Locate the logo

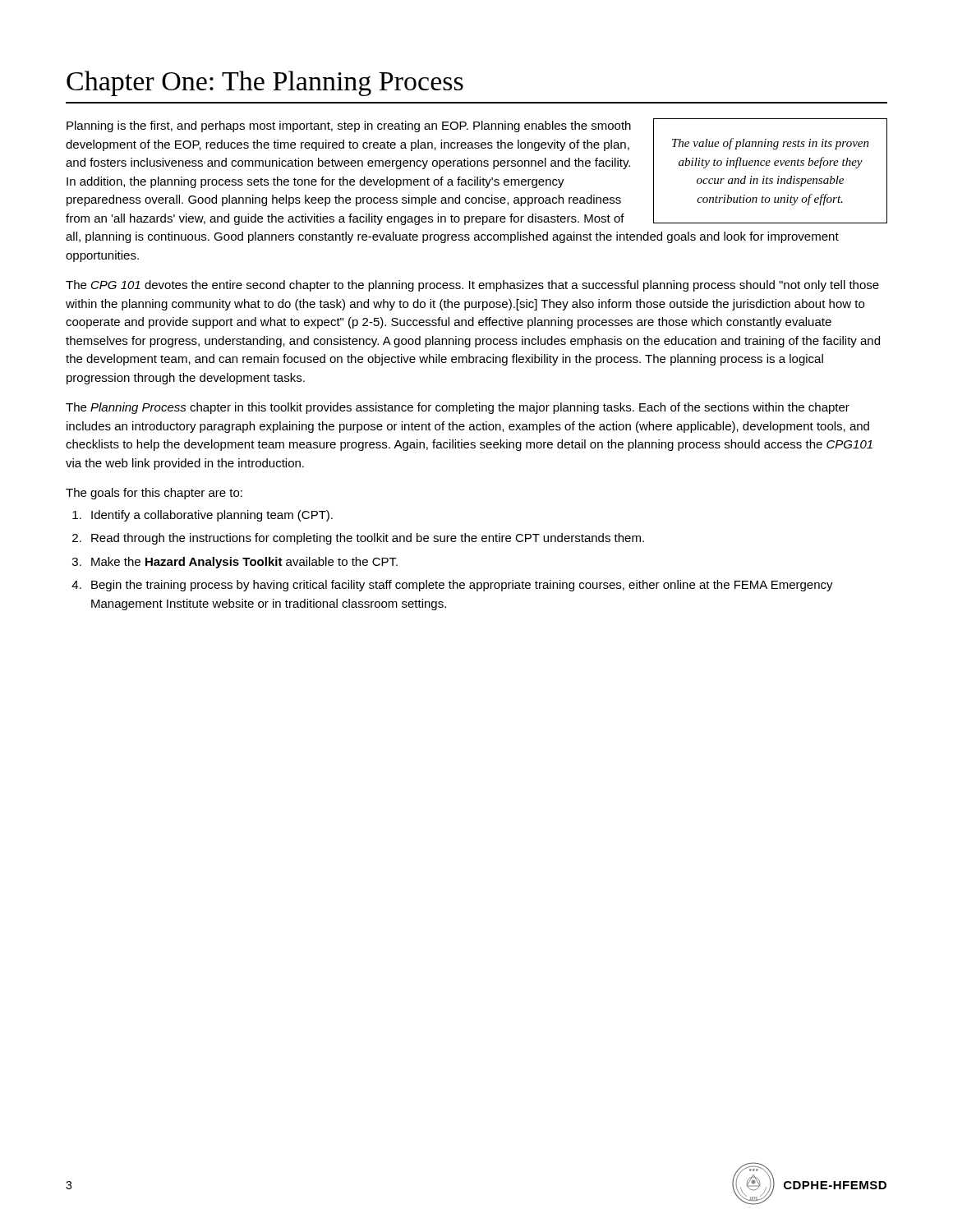753,1185
